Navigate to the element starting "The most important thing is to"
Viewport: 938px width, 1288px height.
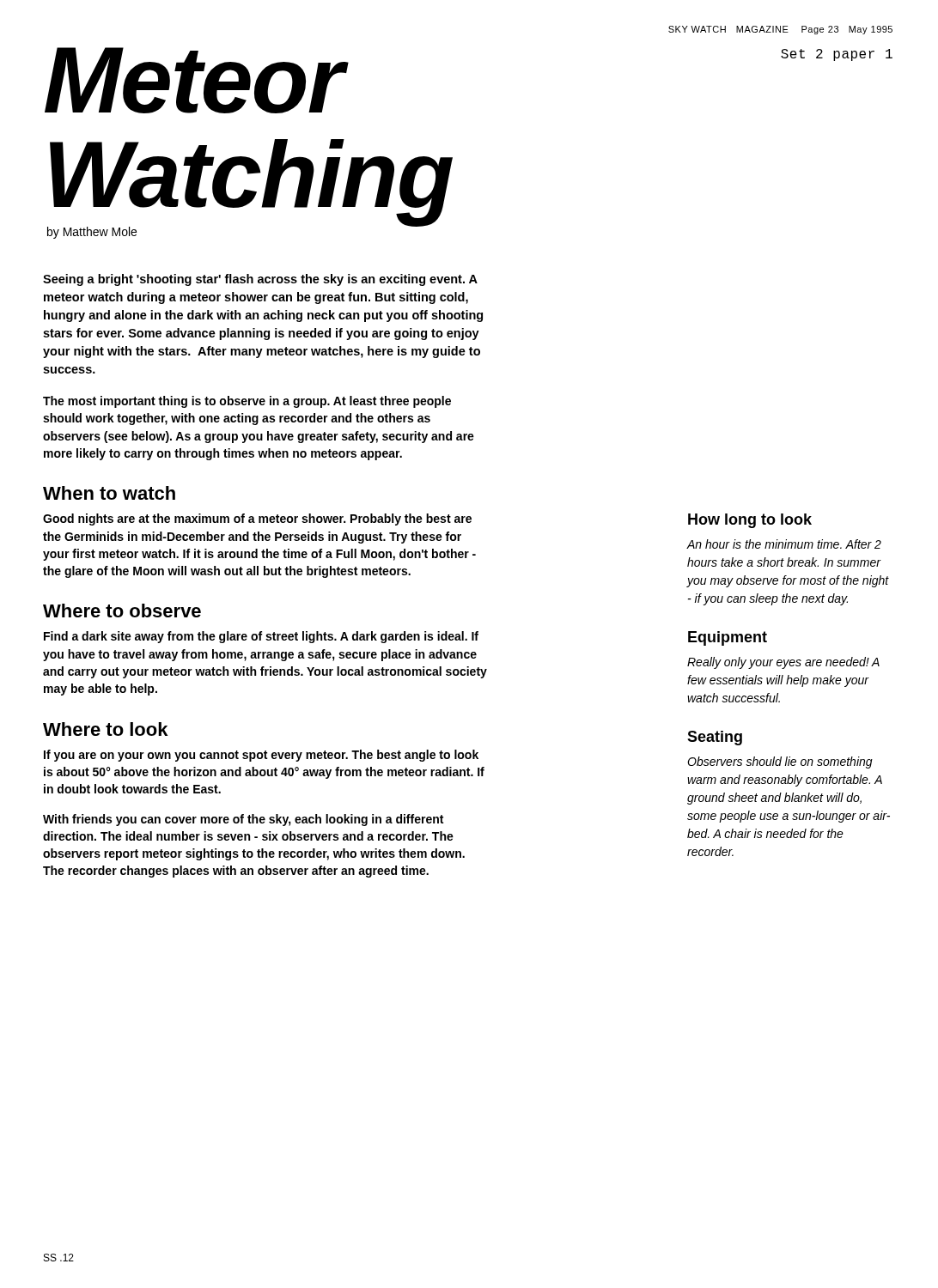[x=259, y=427]
